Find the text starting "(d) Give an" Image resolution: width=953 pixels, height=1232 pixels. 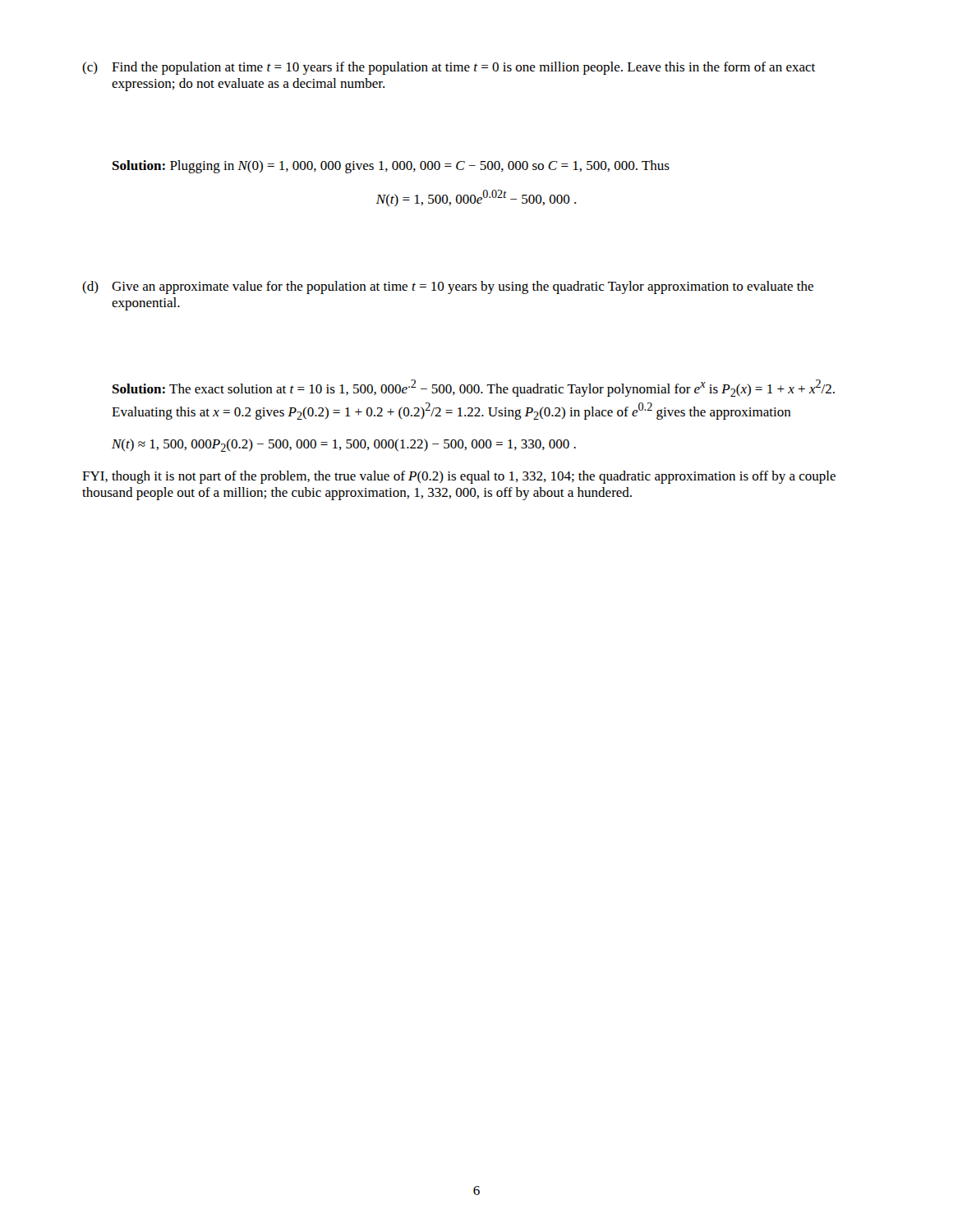pyautogui.click(x=476, y=295)
